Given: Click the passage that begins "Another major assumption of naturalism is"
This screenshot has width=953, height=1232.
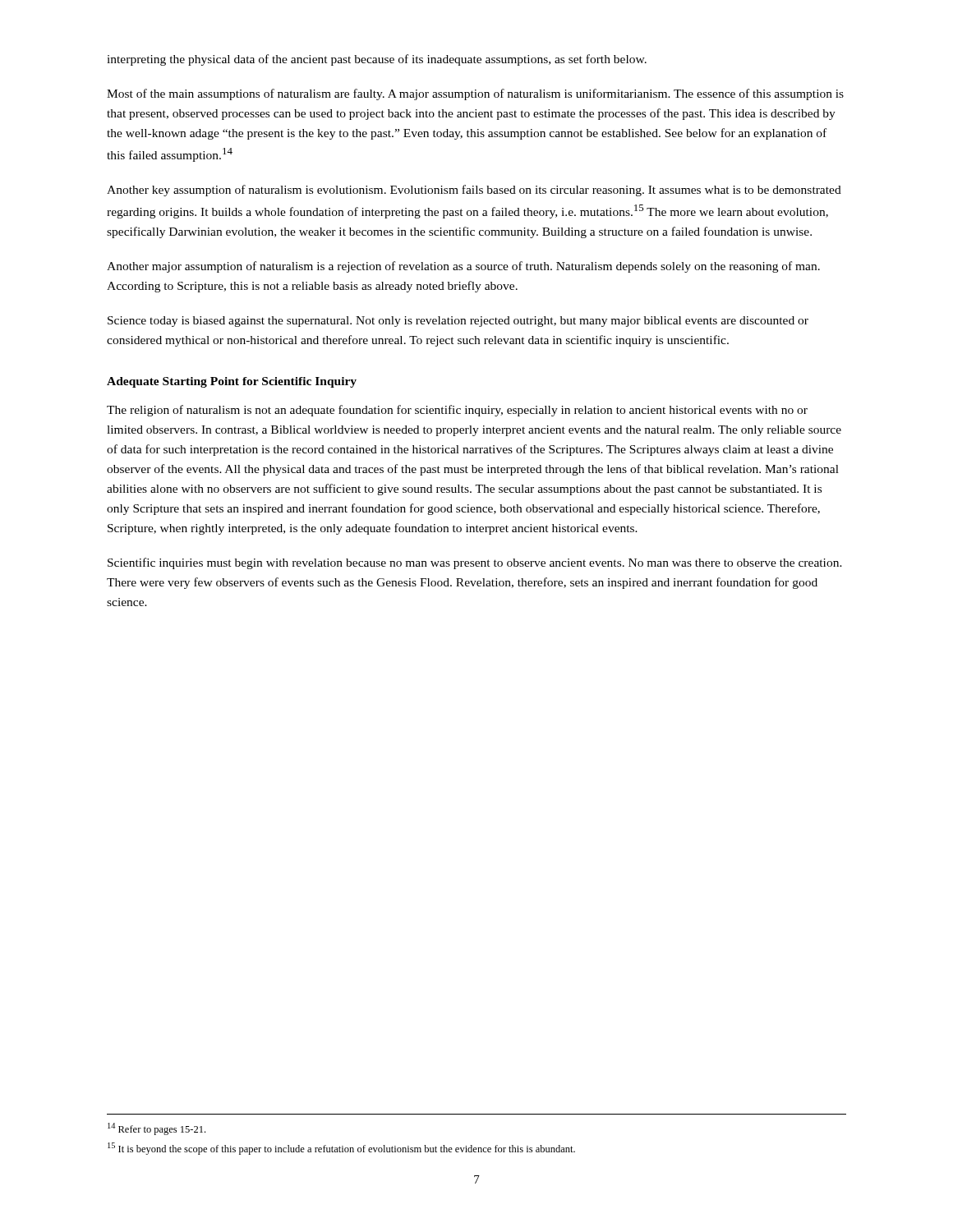Looking at the screenshot, I should point(464,276).
